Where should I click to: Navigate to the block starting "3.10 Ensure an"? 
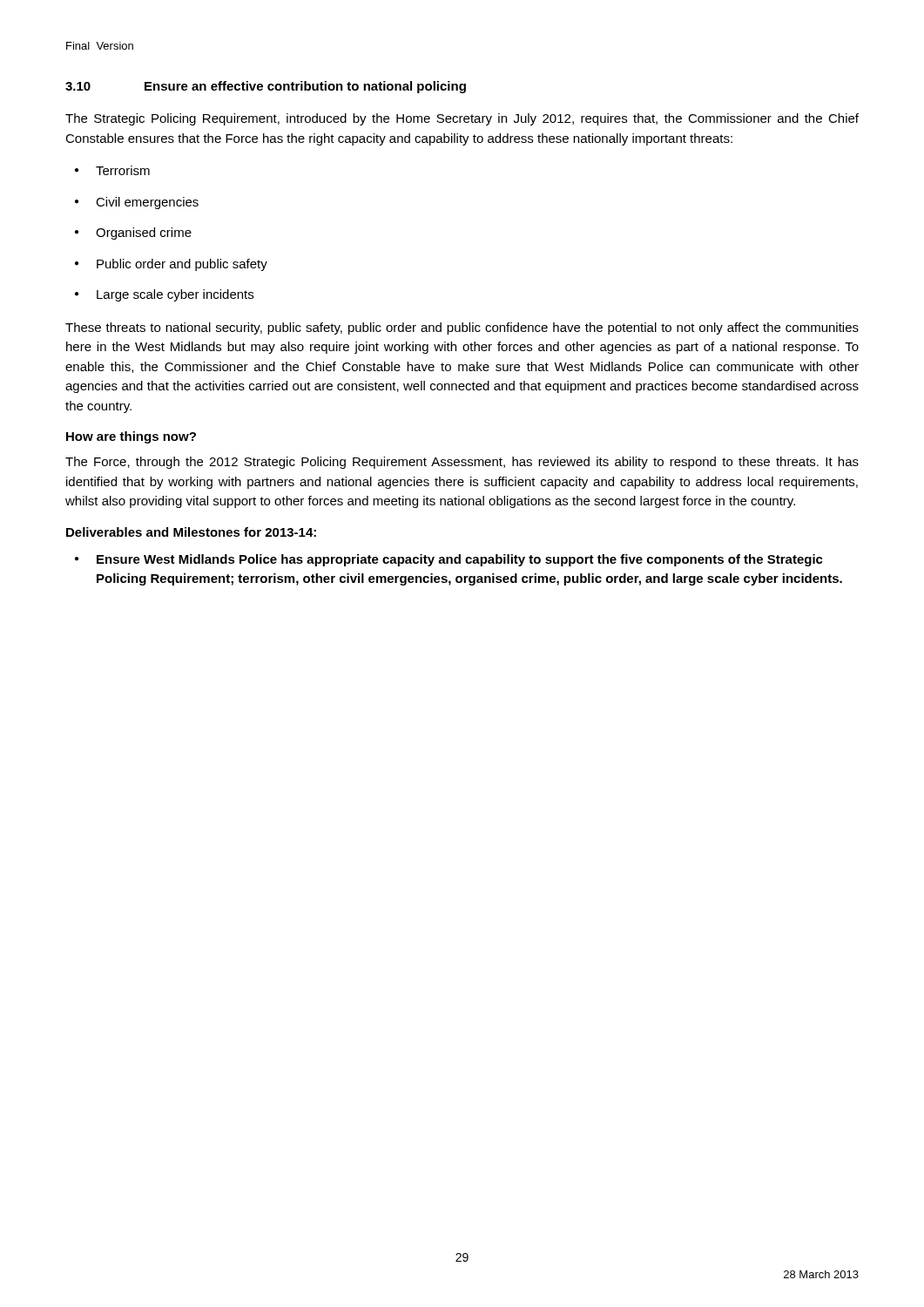tap(266, 86)
